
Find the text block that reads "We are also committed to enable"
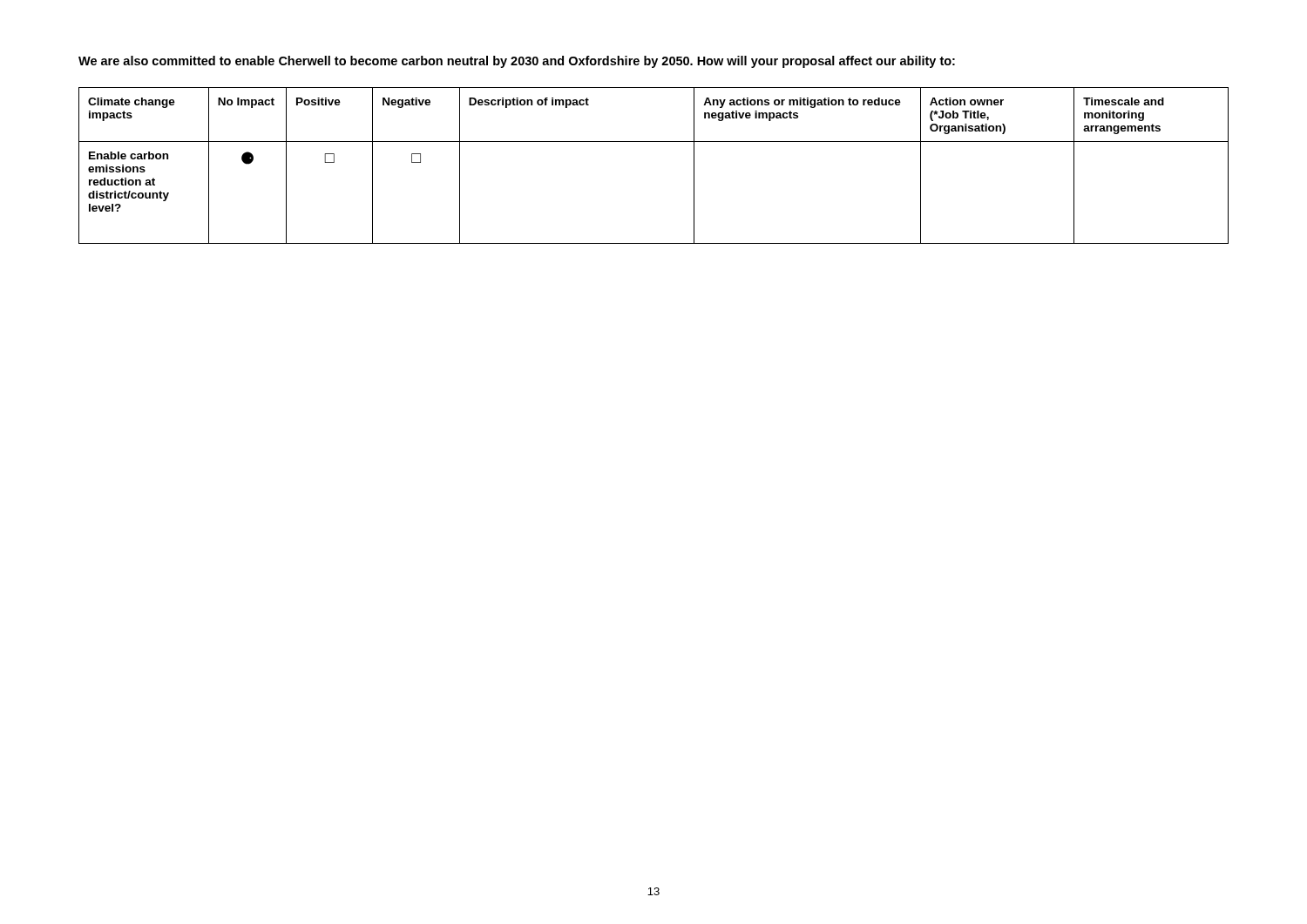pos(517,61)
